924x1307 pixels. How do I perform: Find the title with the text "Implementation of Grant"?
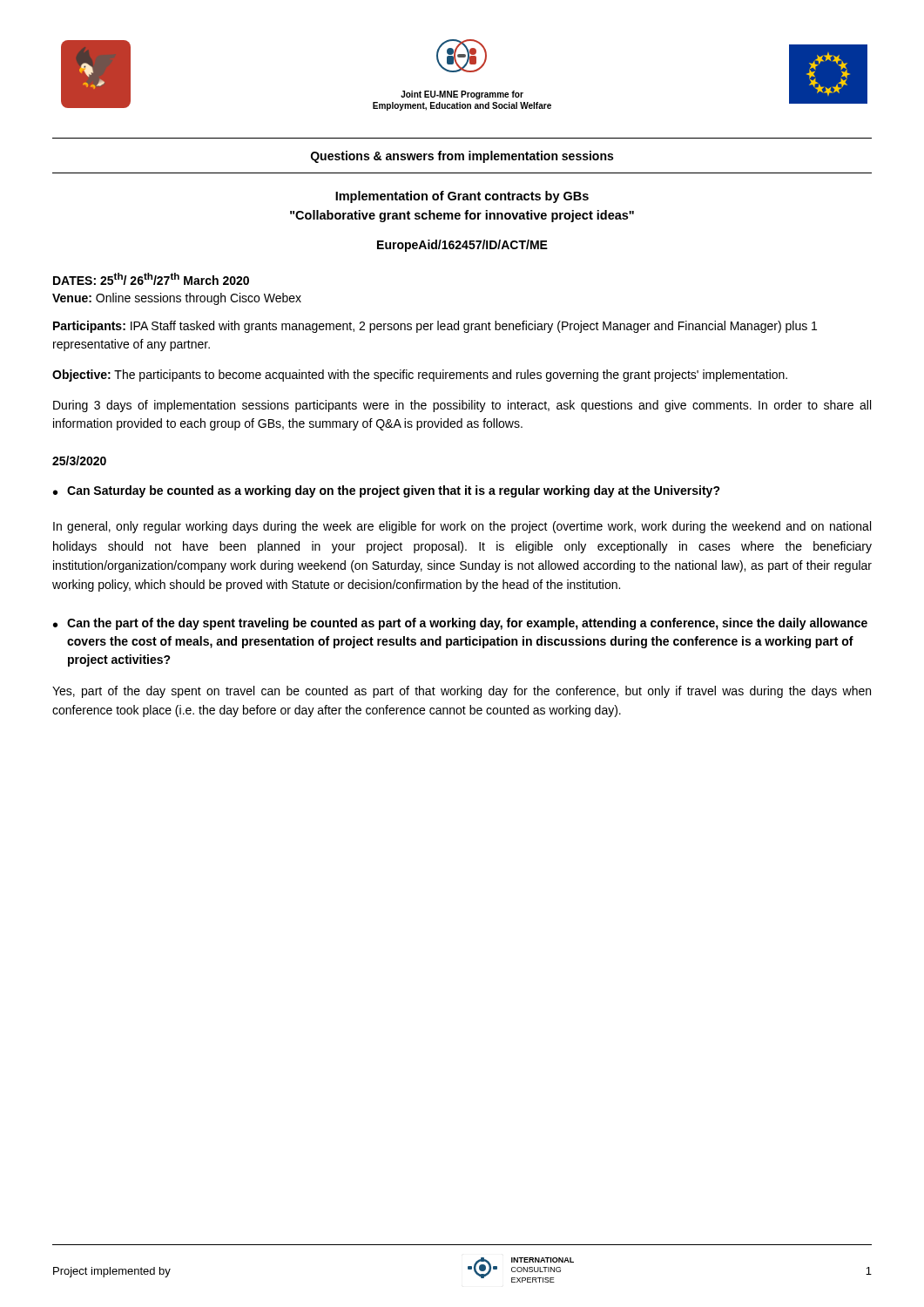(462, 206)
